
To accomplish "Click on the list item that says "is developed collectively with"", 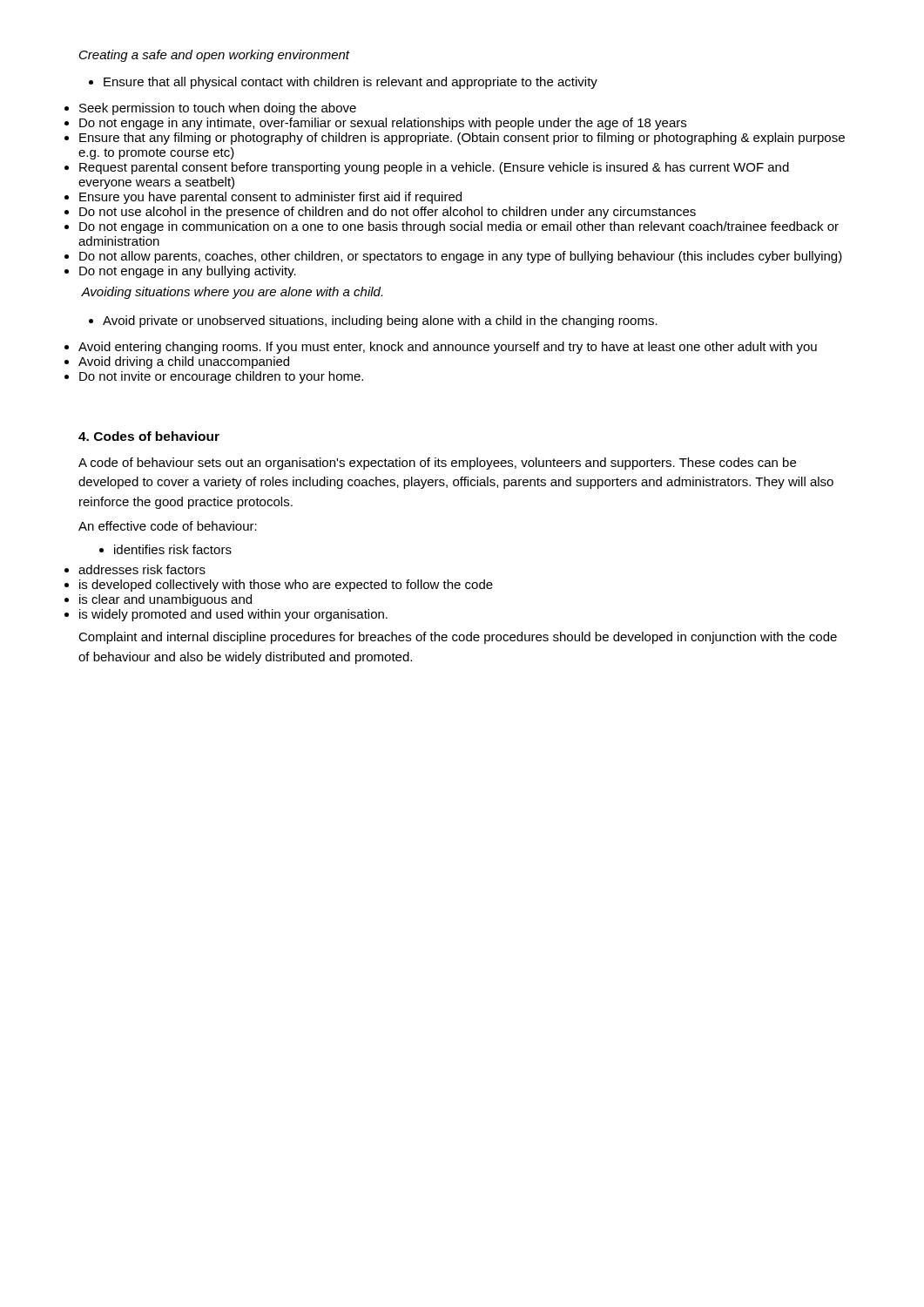I will coord(462,584).
